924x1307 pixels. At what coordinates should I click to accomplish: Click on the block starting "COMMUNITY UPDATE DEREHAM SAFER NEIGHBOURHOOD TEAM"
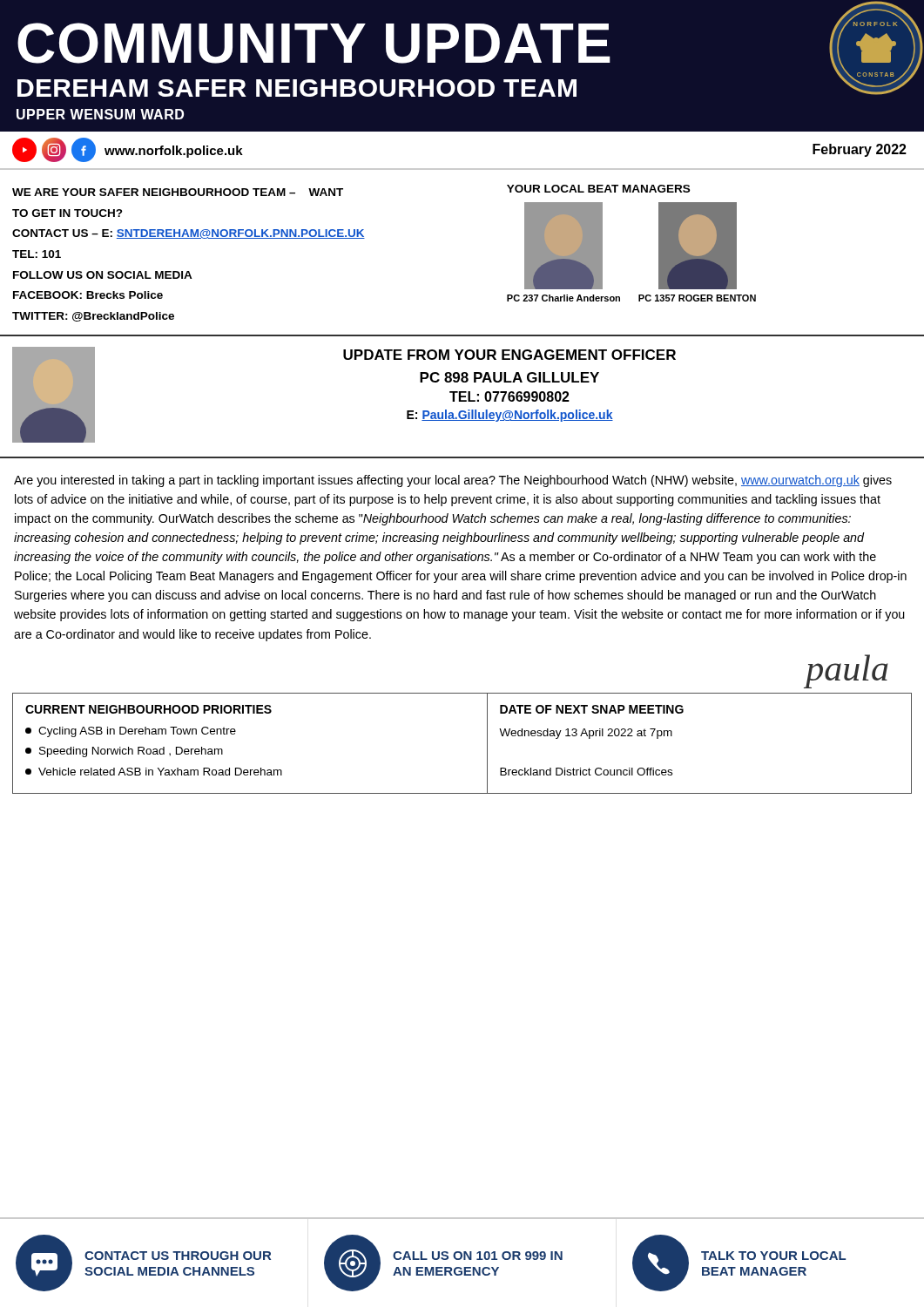[470, 61]
